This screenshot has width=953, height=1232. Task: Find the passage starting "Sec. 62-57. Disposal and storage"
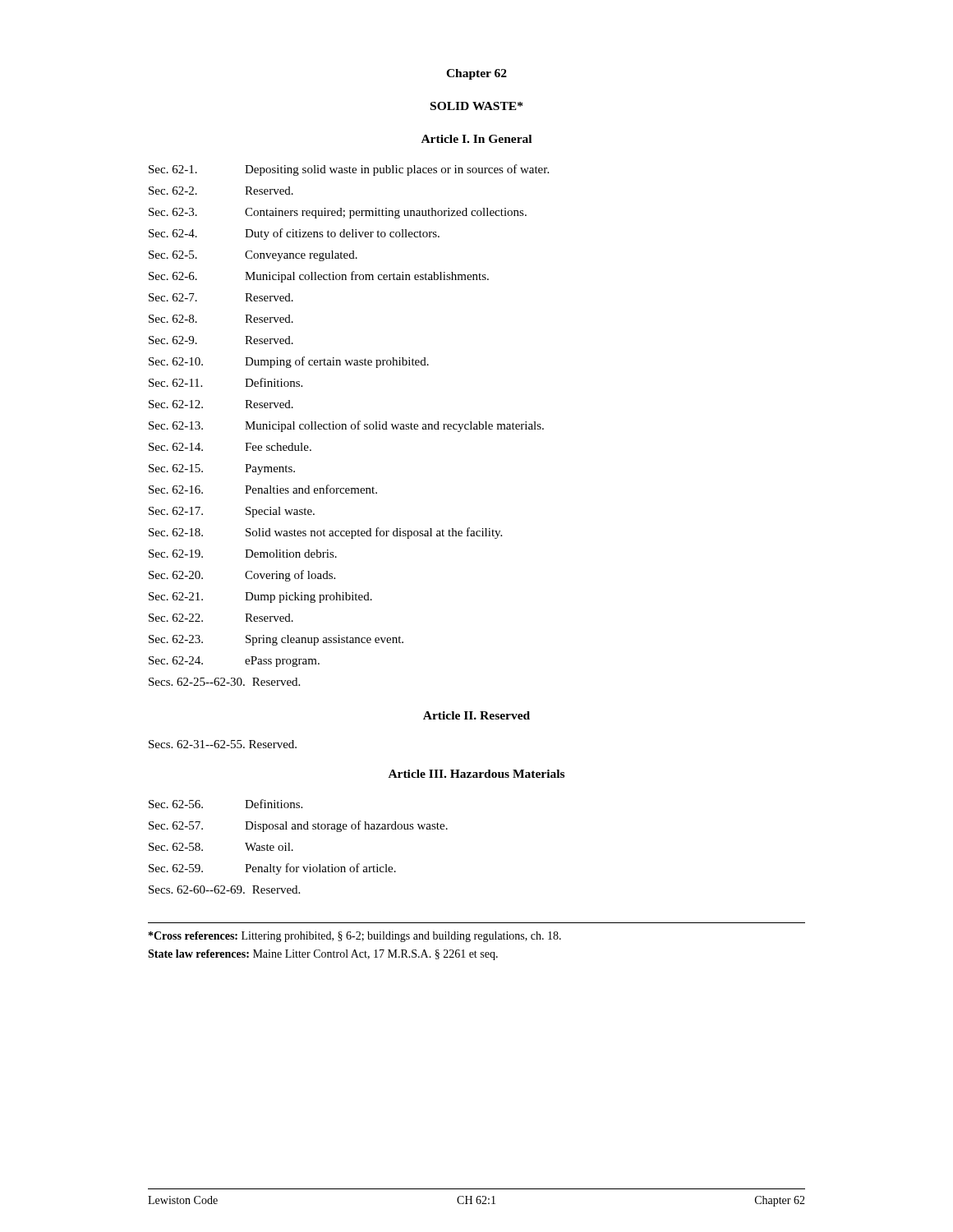pyautogui.click(x=298, y=826)
